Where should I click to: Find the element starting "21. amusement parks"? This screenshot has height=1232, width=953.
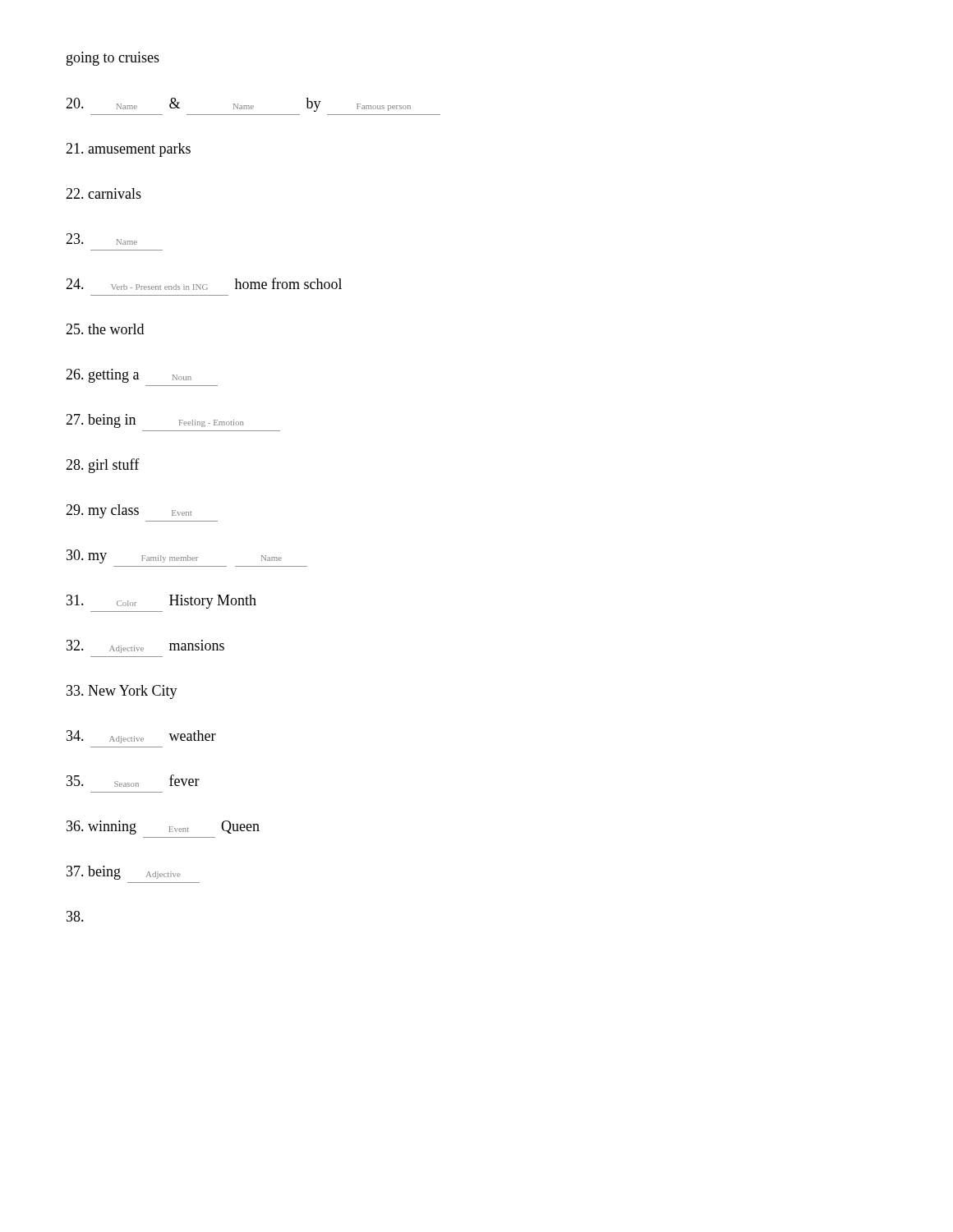(128, 149)
